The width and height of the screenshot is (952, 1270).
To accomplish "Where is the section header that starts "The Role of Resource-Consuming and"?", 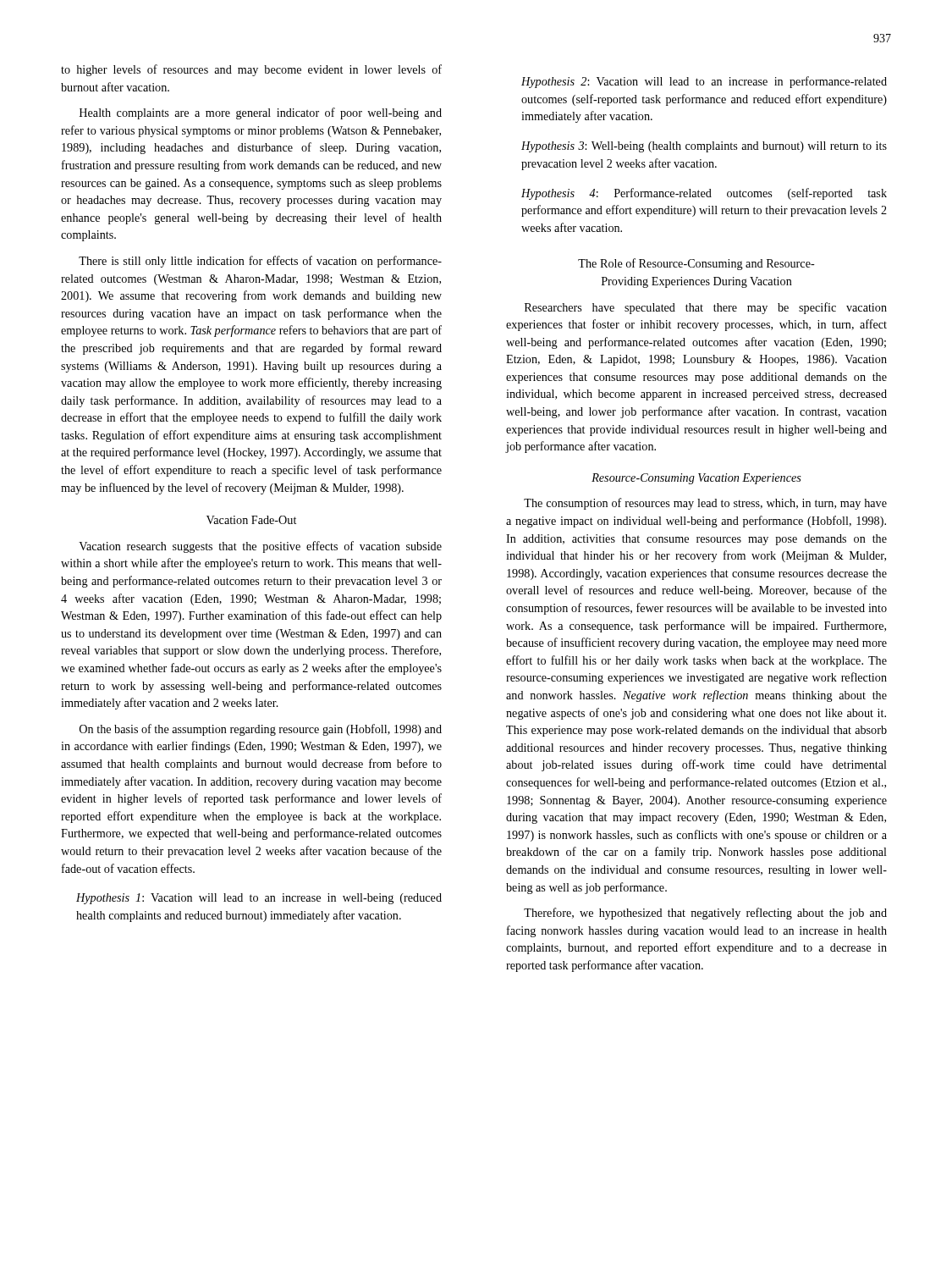I will [x=696, y=272].
